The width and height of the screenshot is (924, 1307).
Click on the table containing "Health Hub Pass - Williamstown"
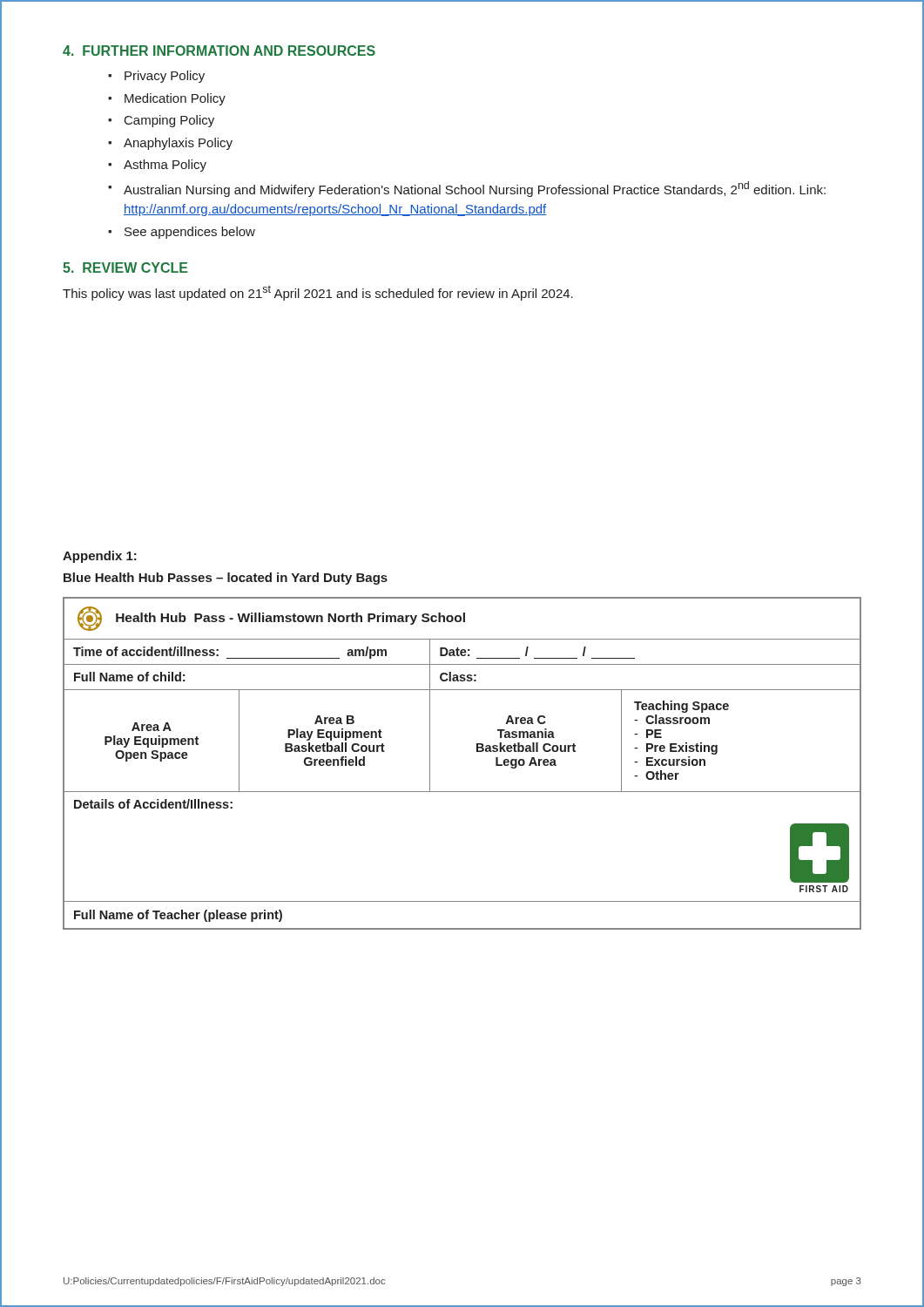point(462,763)
